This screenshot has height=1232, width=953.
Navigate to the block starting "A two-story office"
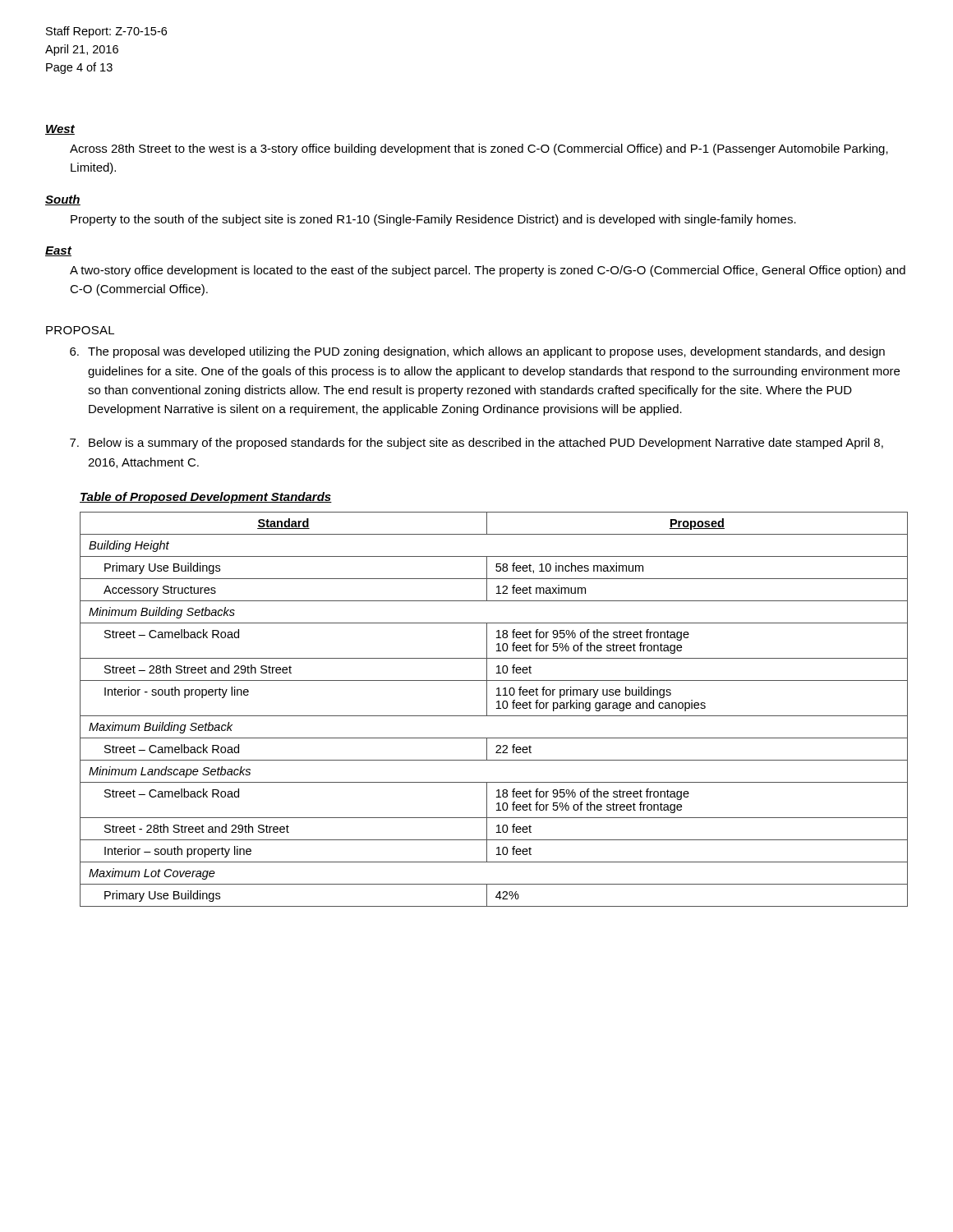pos(488,279)
